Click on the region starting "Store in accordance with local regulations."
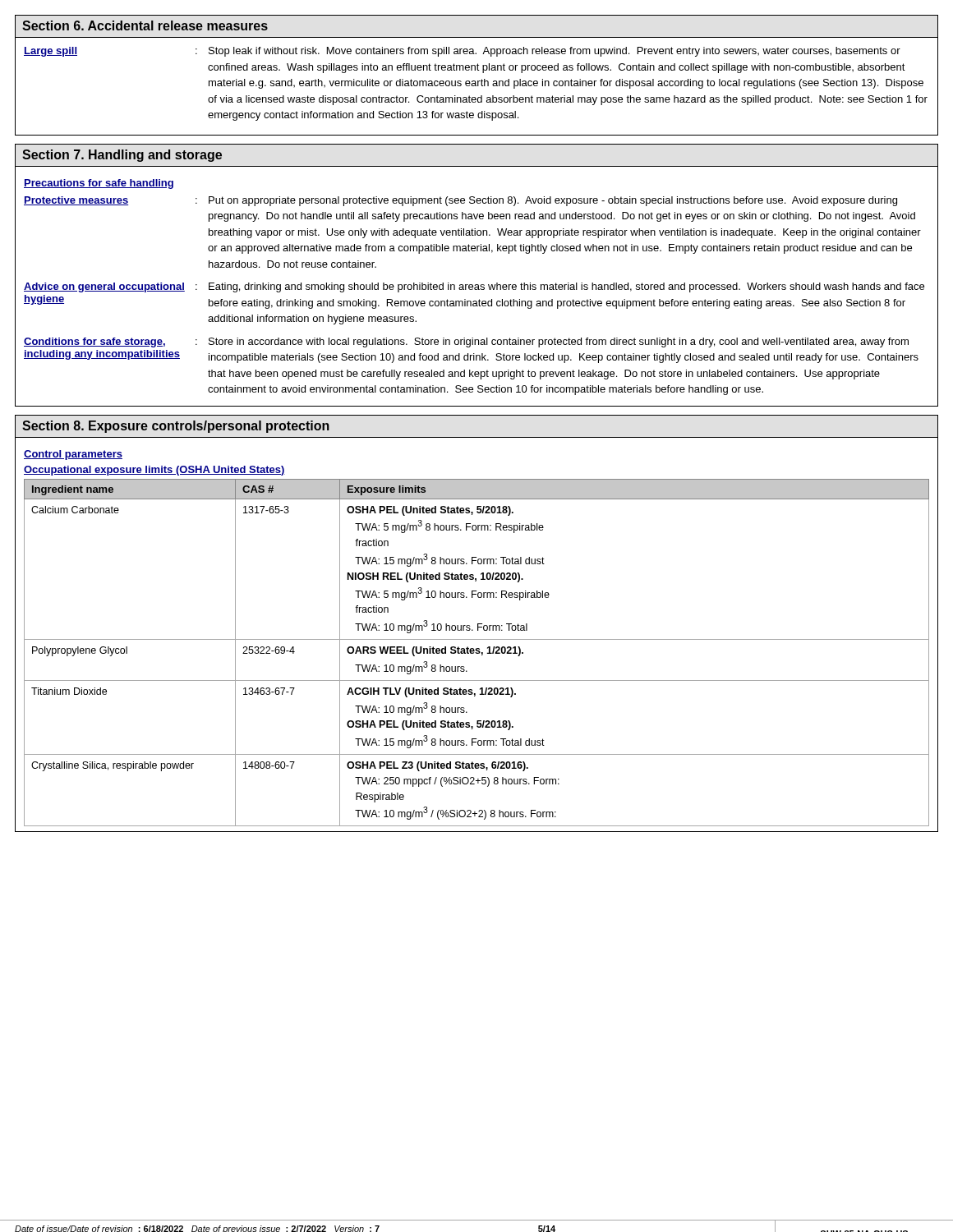Image resolution: width=953 pixels, height=1232 pixels. tap(563, 365)
